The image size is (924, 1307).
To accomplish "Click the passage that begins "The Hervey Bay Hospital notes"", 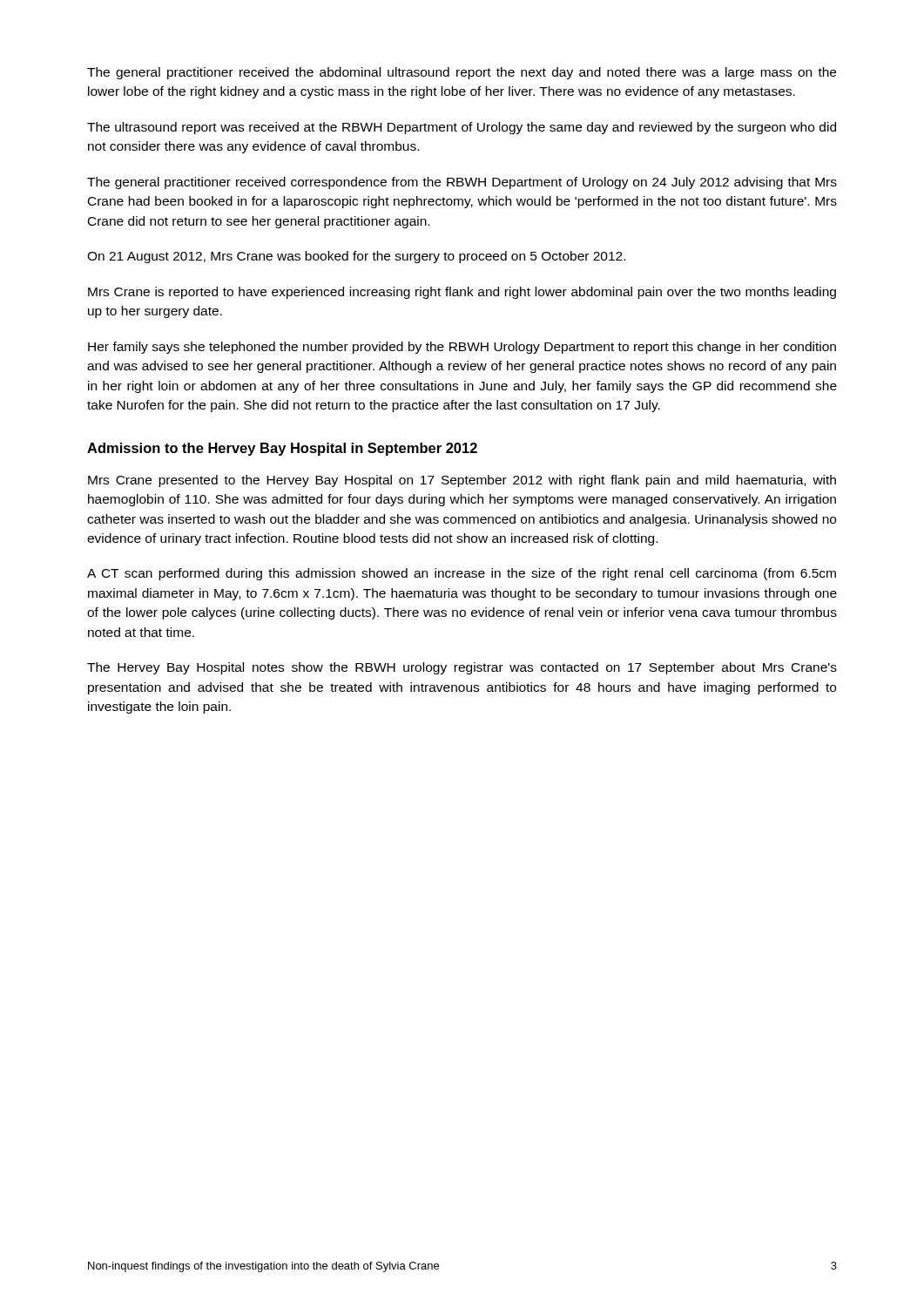I will tap(462, 687).
